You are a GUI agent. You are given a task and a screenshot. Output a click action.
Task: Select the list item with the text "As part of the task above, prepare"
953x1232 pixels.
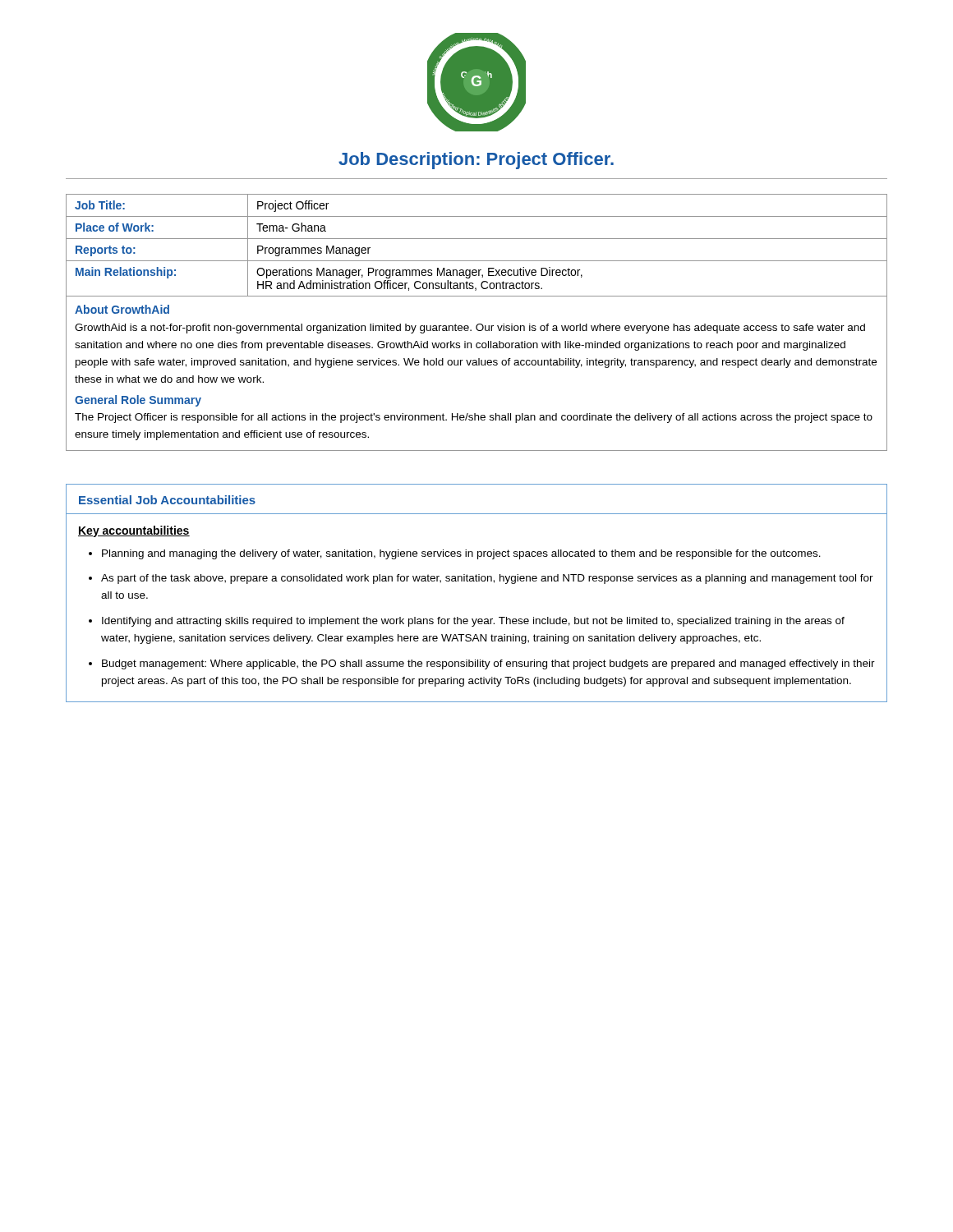(x=487, y=587)
